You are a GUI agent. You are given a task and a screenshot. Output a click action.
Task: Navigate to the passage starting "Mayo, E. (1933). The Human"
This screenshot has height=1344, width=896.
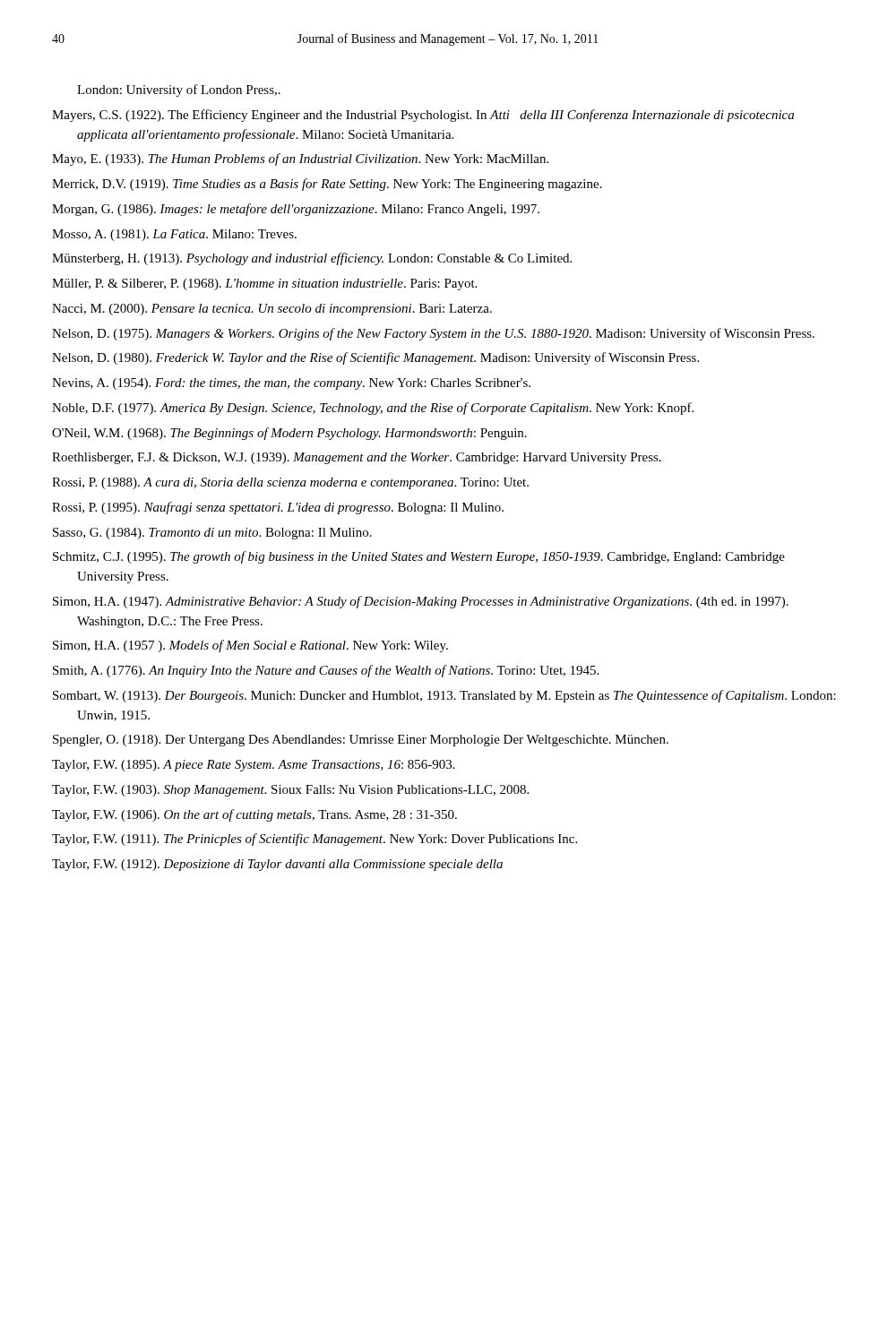[x=301, y=159]
